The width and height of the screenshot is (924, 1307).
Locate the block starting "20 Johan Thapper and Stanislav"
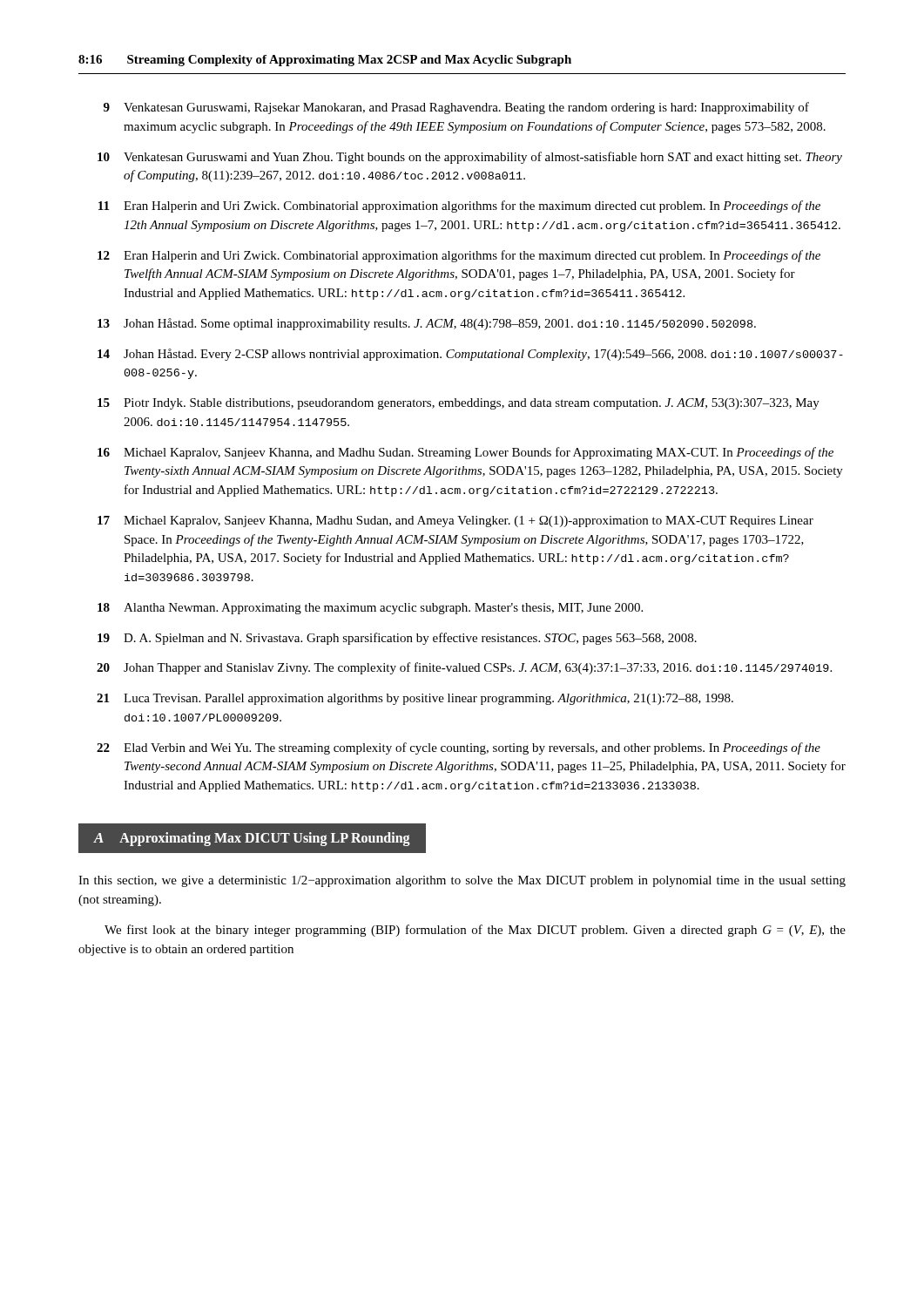(462, 668)
